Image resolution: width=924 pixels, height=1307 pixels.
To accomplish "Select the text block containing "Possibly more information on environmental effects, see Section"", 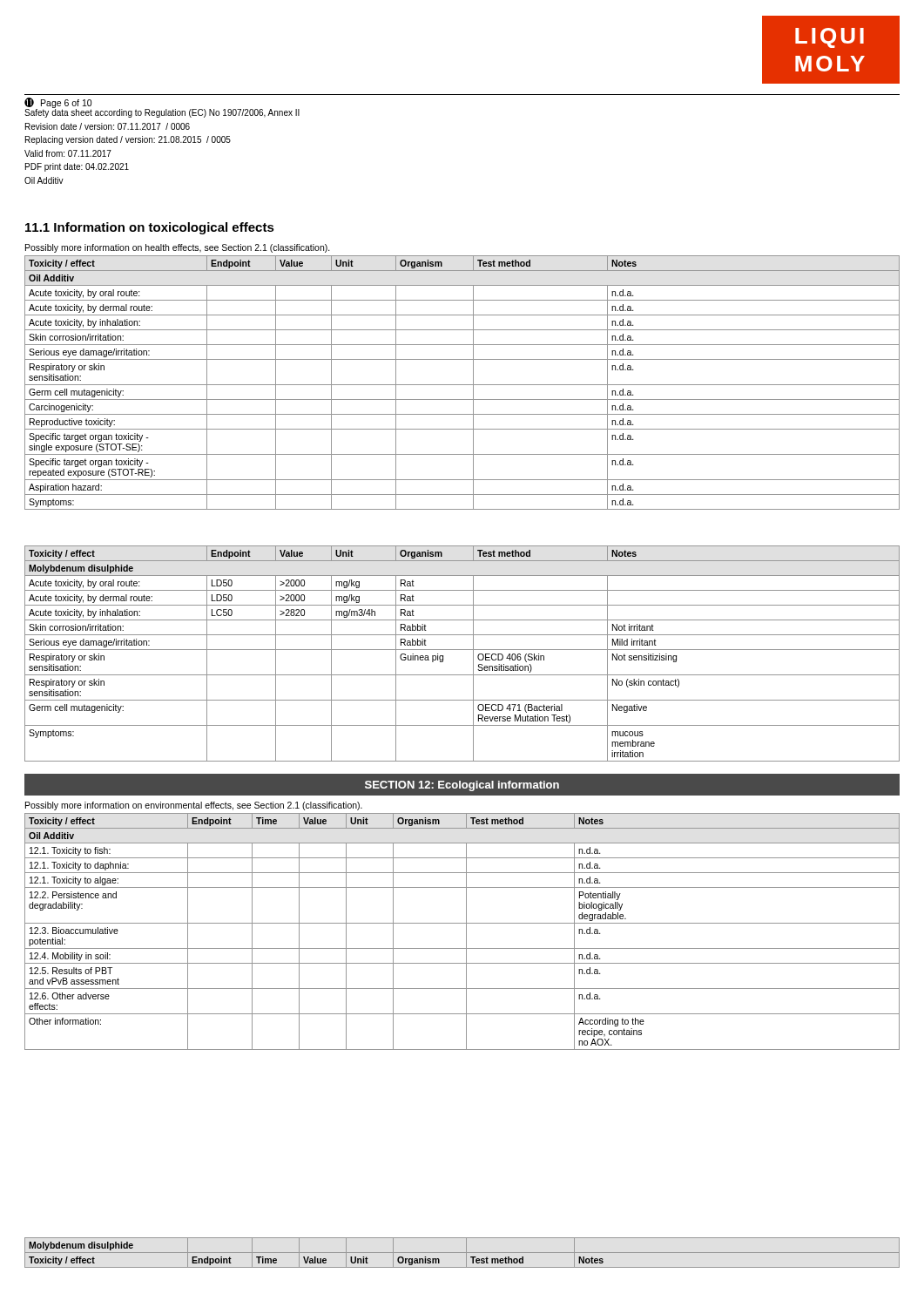I will click(x=194, y=805).
